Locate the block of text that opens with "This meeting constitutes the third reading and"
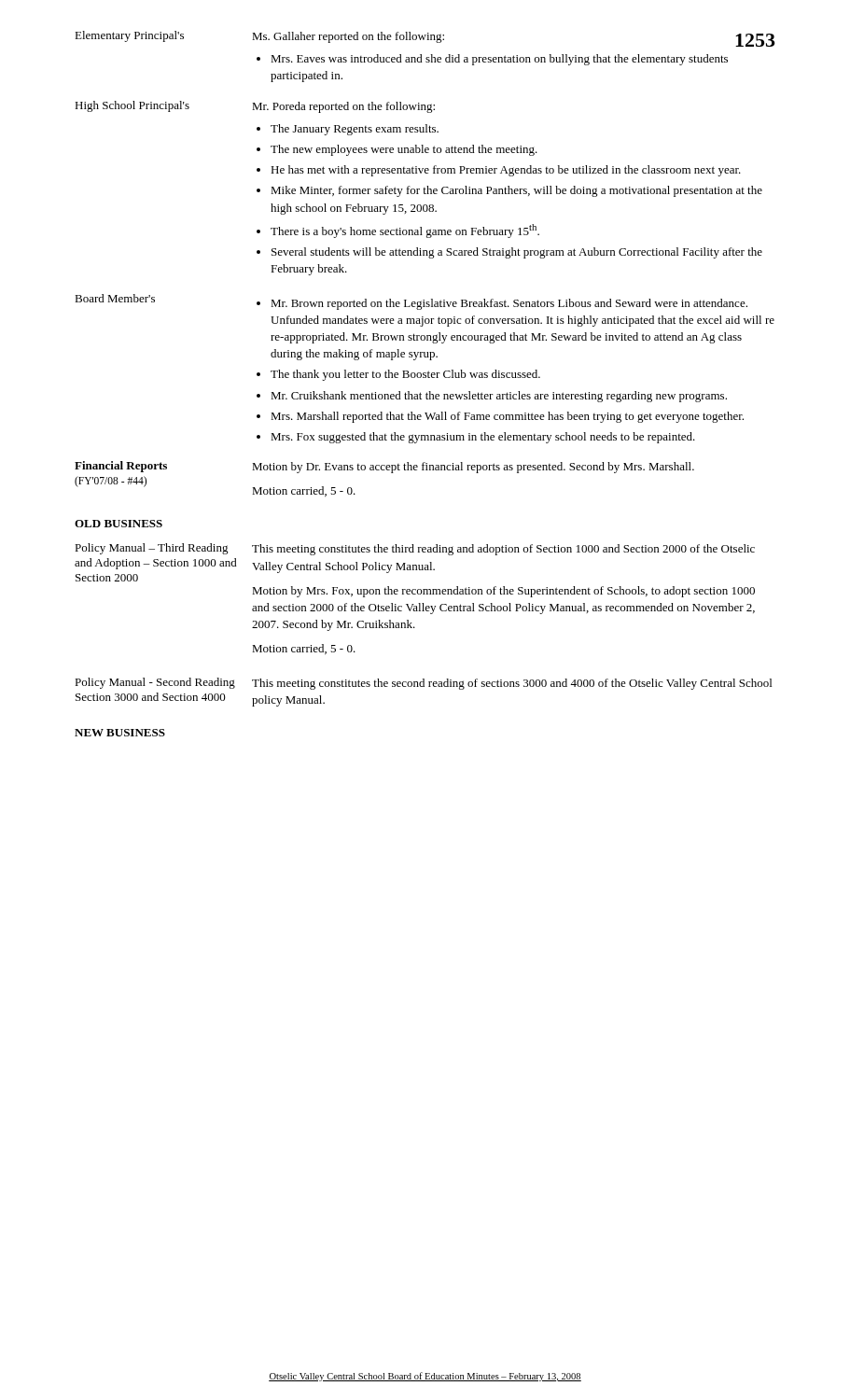Viewport: 850px width, 1400px height. click(514, 599)
